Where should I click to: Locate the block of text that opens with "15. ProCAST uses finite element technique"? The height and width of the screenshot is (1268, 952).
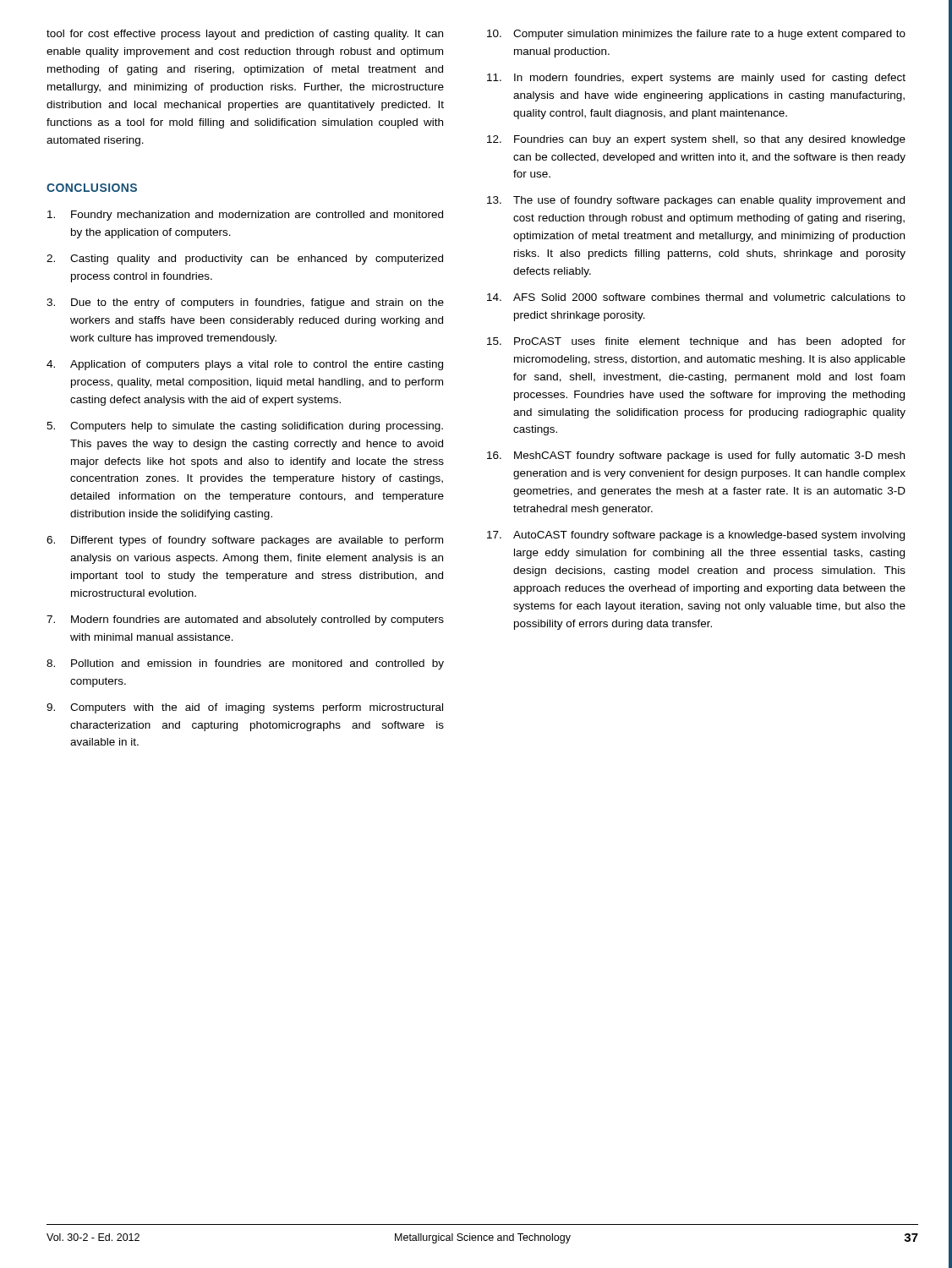[x=696, y=386]
